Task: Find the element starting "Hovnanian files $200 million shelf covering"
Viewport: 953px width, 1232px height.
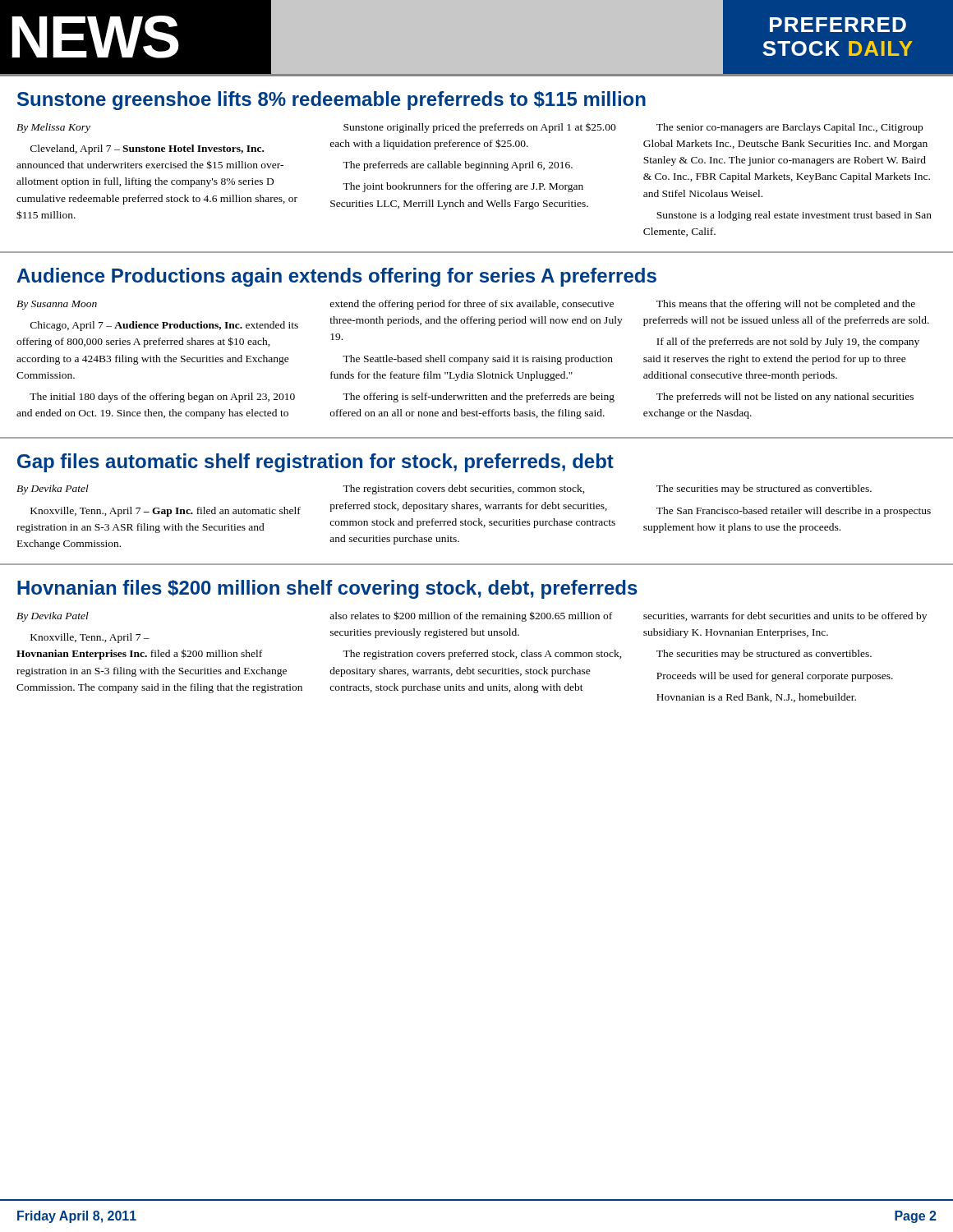Action: tap(476, 588)
